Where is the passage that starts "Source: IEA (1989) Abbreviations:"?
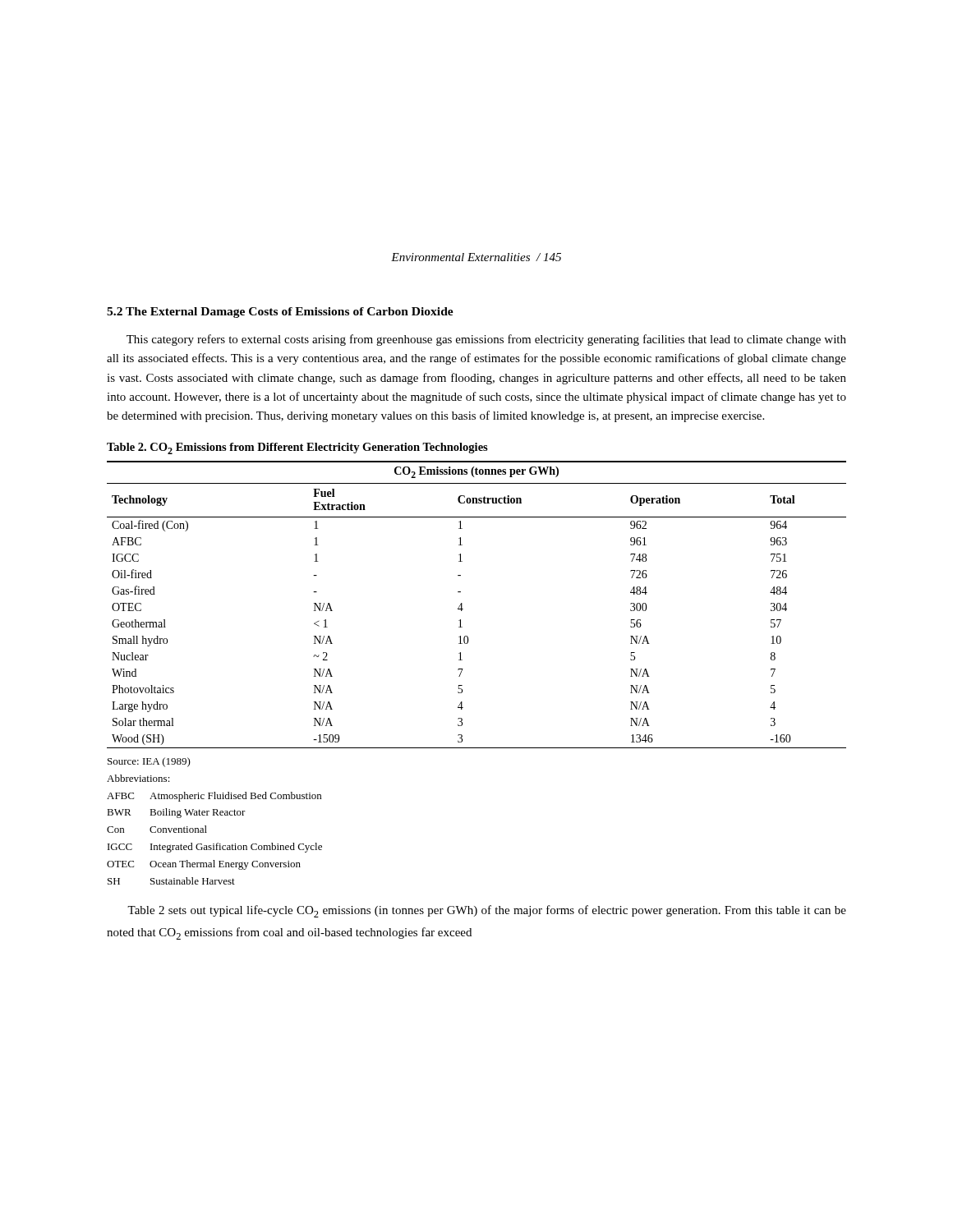953x1232 pixels. click(x=149, y=762)
